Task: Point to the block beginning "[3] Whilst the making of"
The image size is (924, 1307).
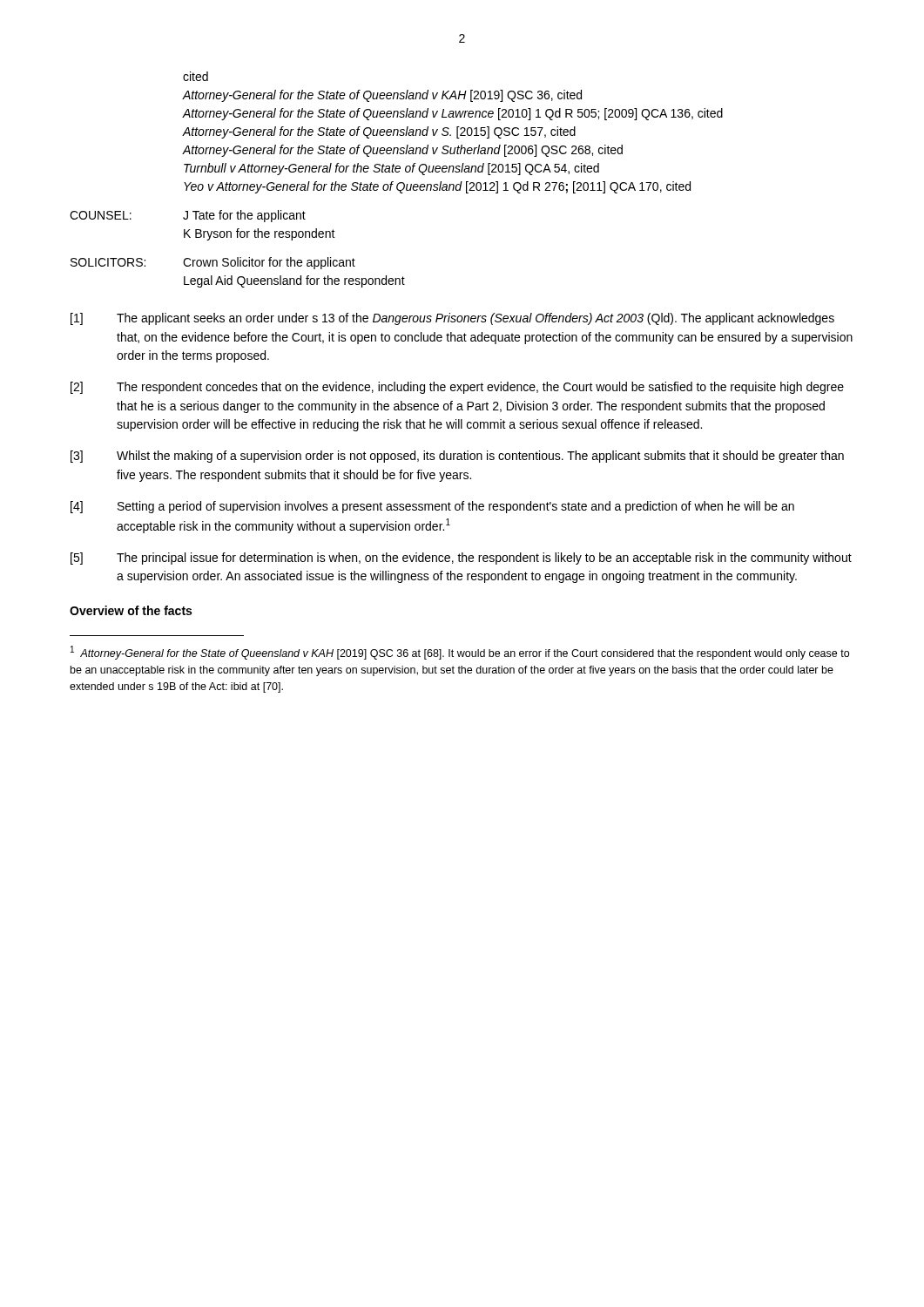Action: pos(462,466)
